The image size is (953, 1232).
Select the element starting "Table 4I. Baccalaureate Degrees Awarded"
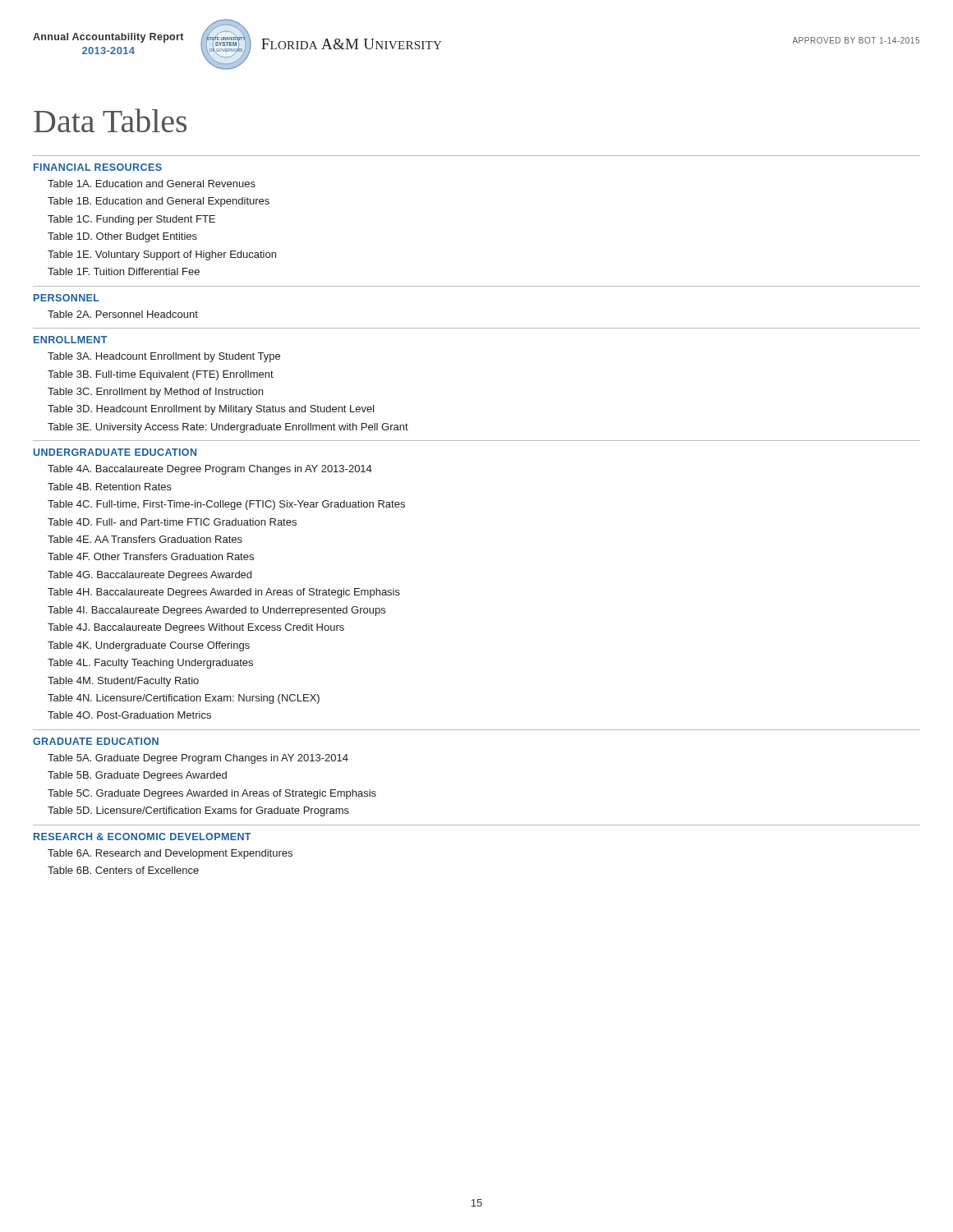coord(217,610)
